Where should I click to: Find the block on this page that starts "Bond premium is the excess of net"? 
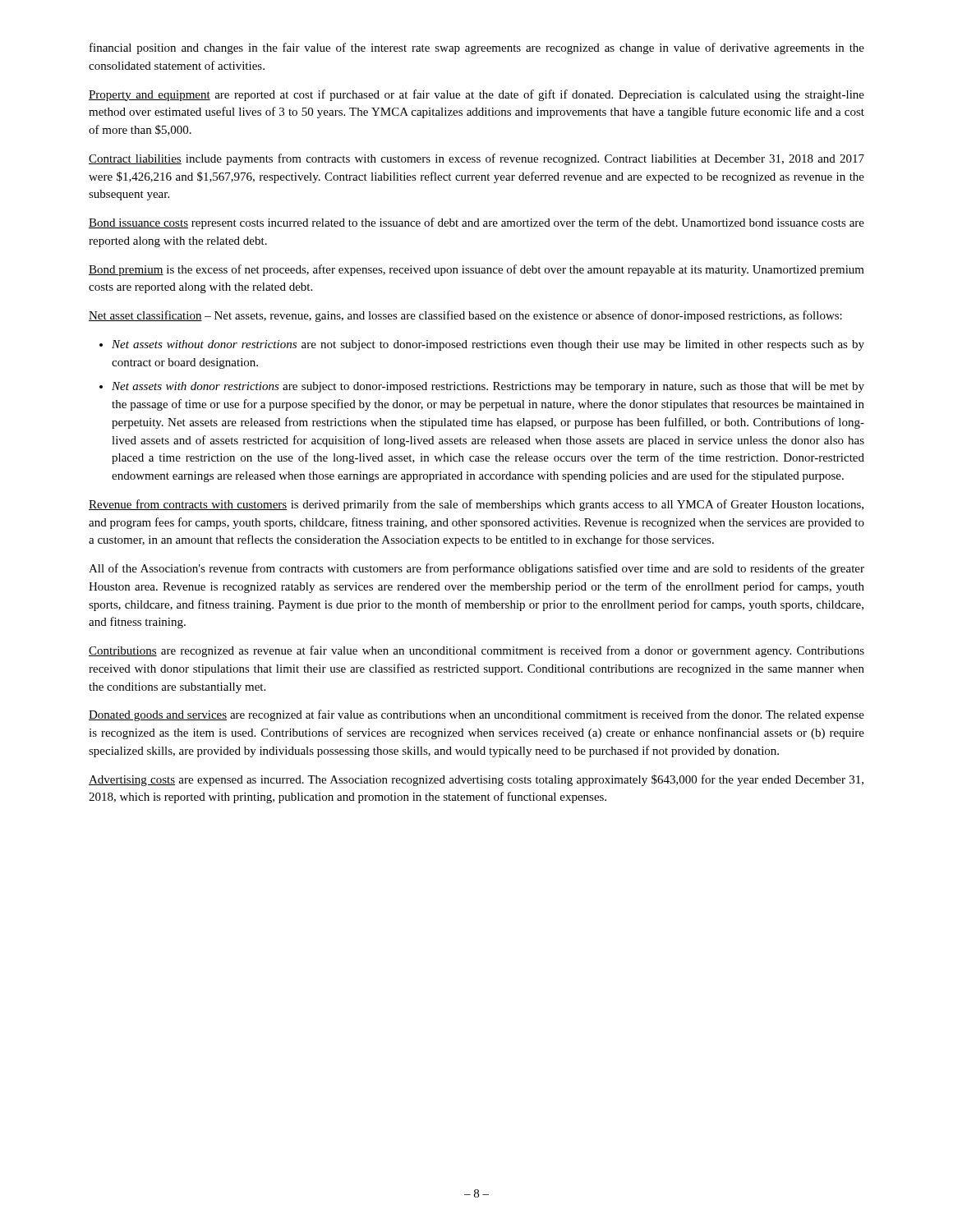476,279
